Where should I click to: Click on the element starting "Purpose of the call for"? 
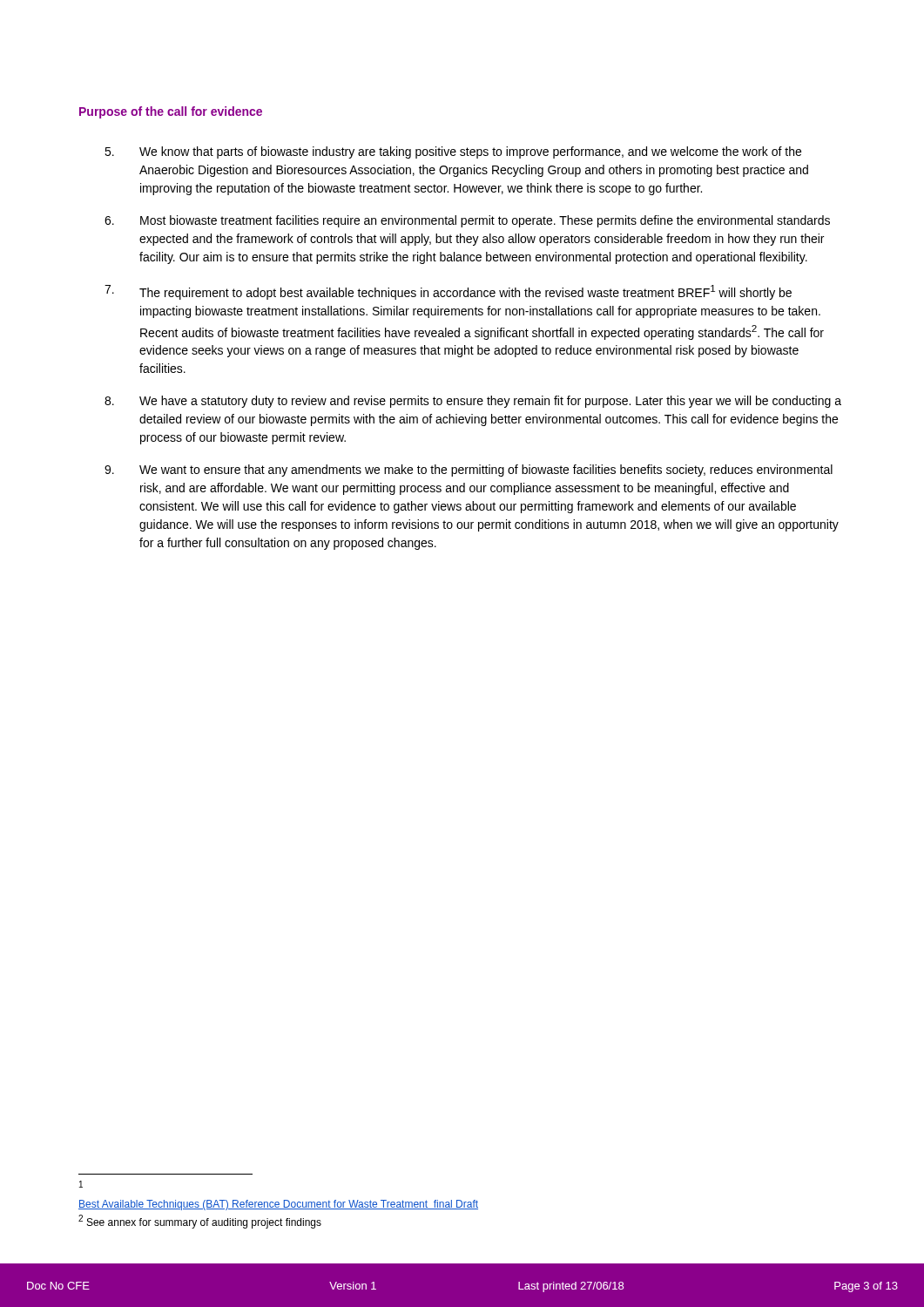pos(171,112)
